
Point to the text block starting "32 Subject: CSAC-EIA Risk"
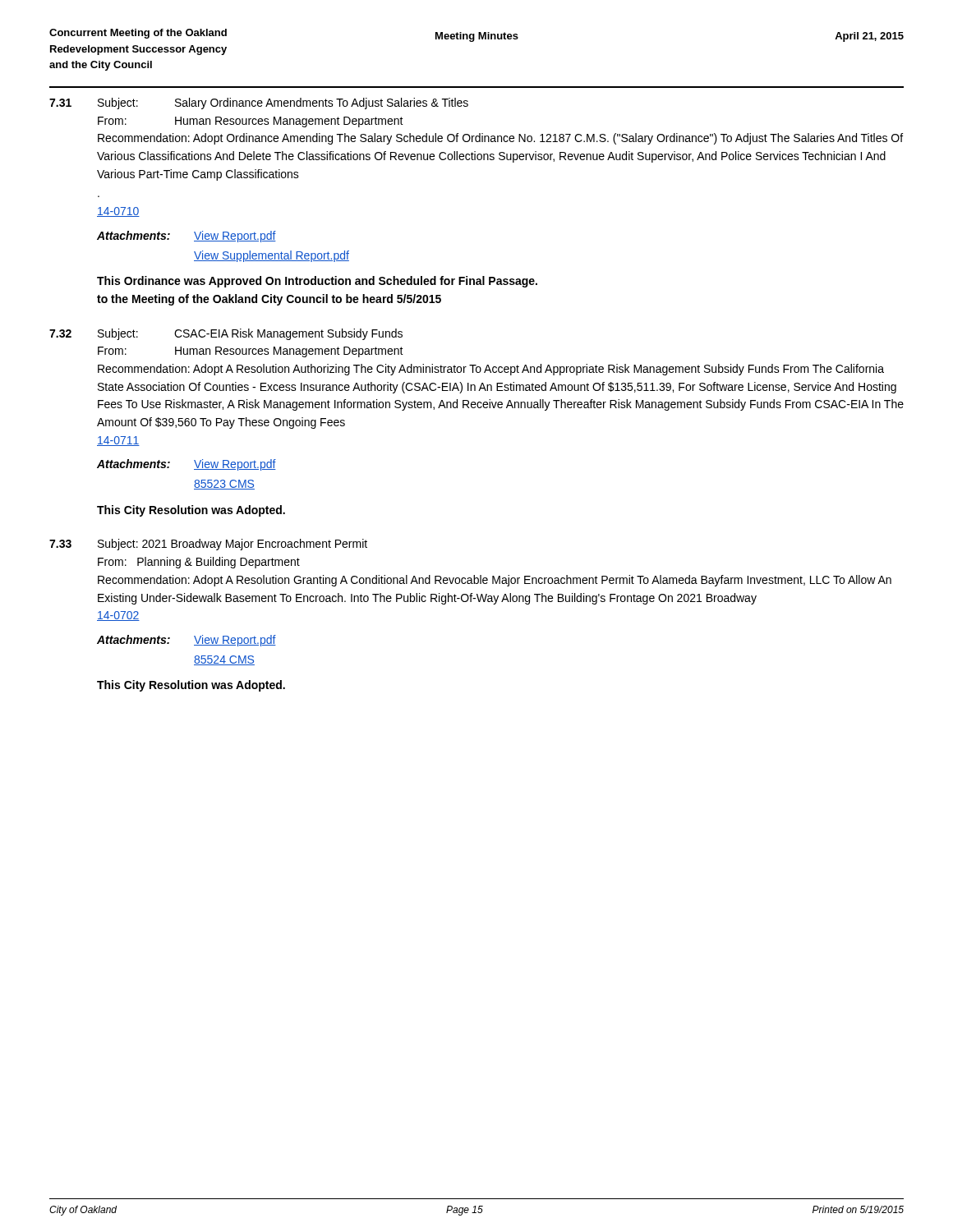(x=226, y=334)
